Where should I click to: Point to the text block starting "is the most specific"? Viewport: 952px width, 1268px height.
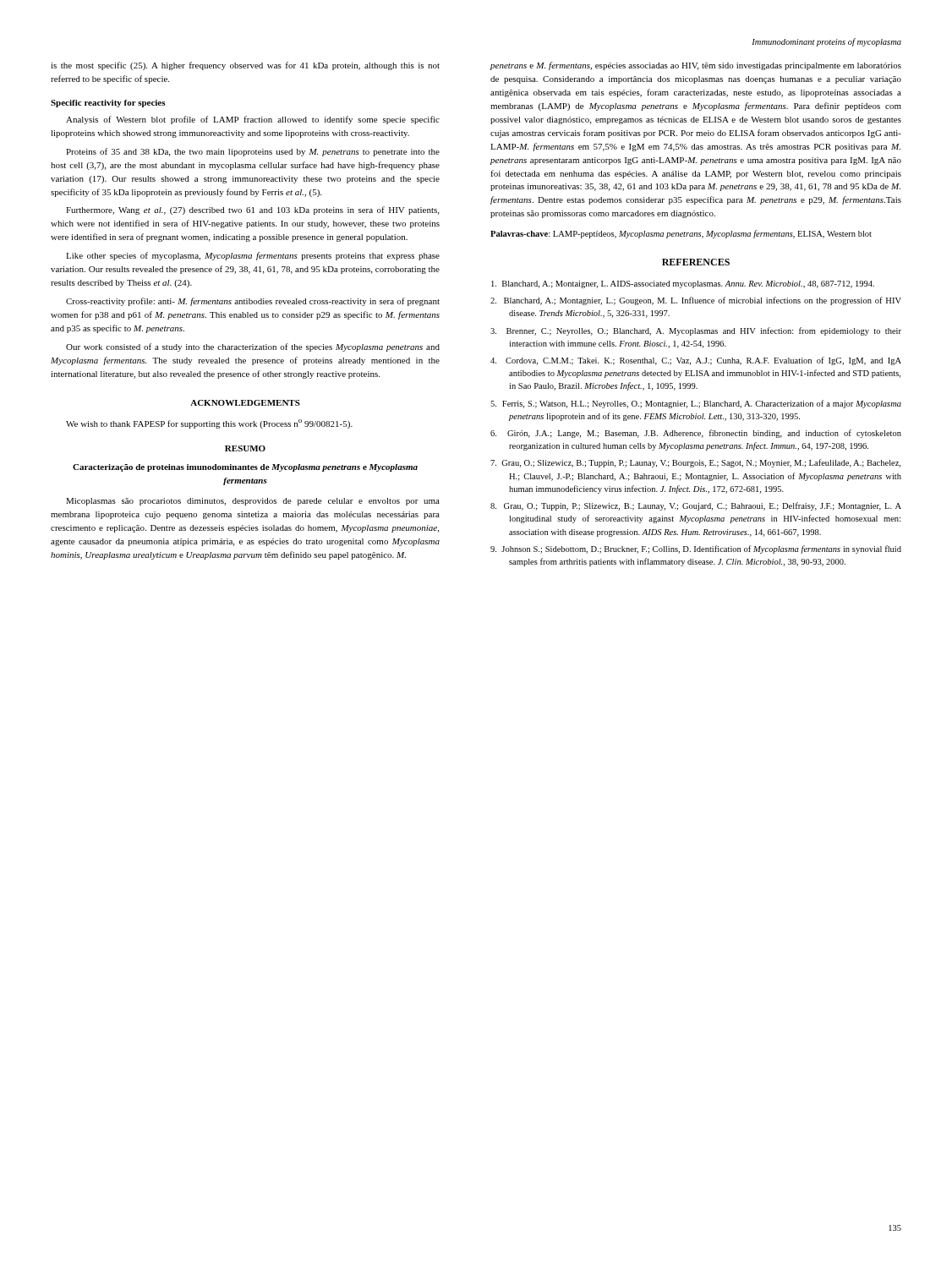(245, 73)
